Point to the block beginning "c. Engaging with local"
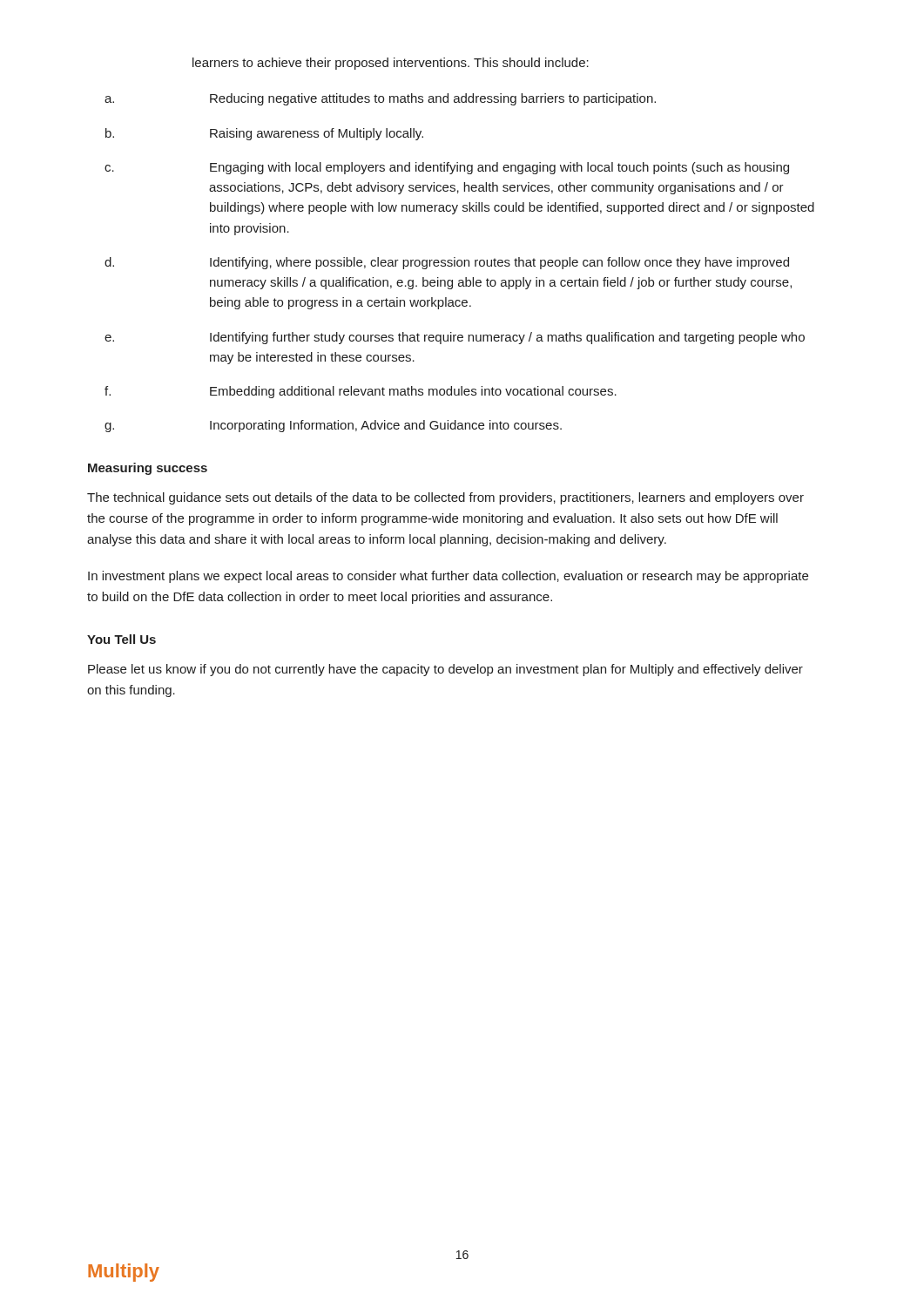924x1307 pixels. click(453, 197)
